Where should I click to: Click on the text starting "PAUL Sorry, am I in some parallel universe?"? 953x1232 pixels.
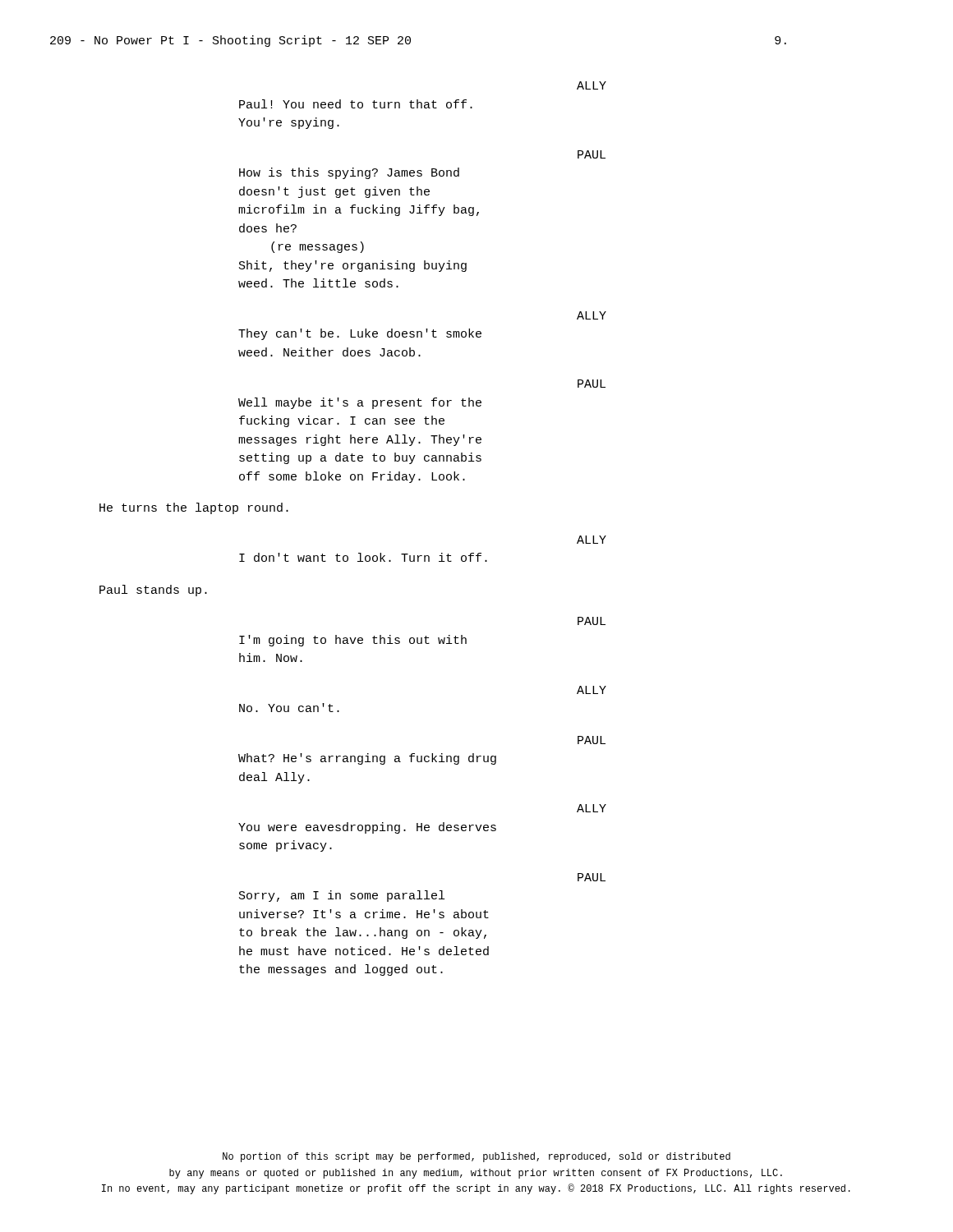click(x=592, y=877)
